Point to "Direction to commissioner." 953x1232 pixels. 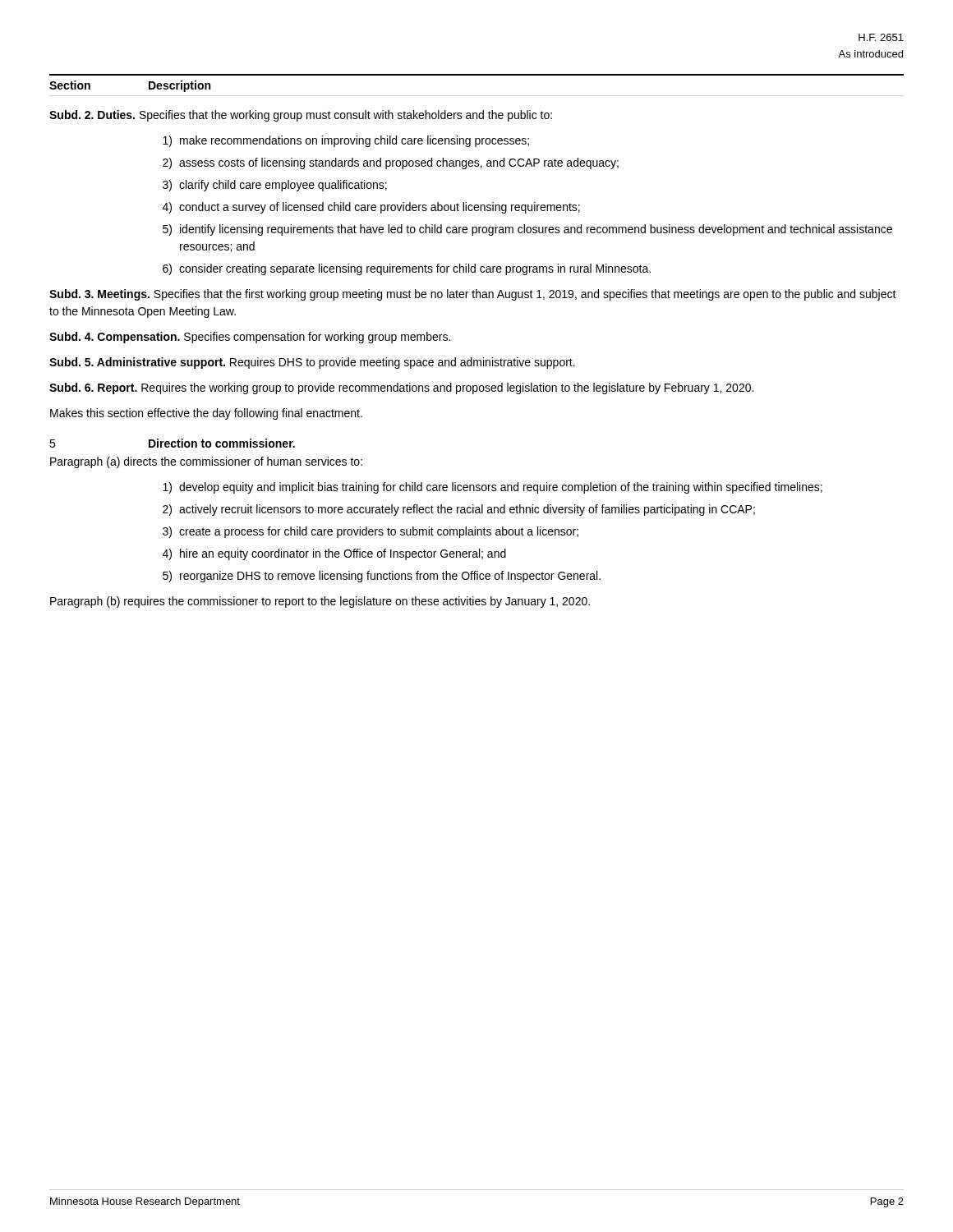222,444
